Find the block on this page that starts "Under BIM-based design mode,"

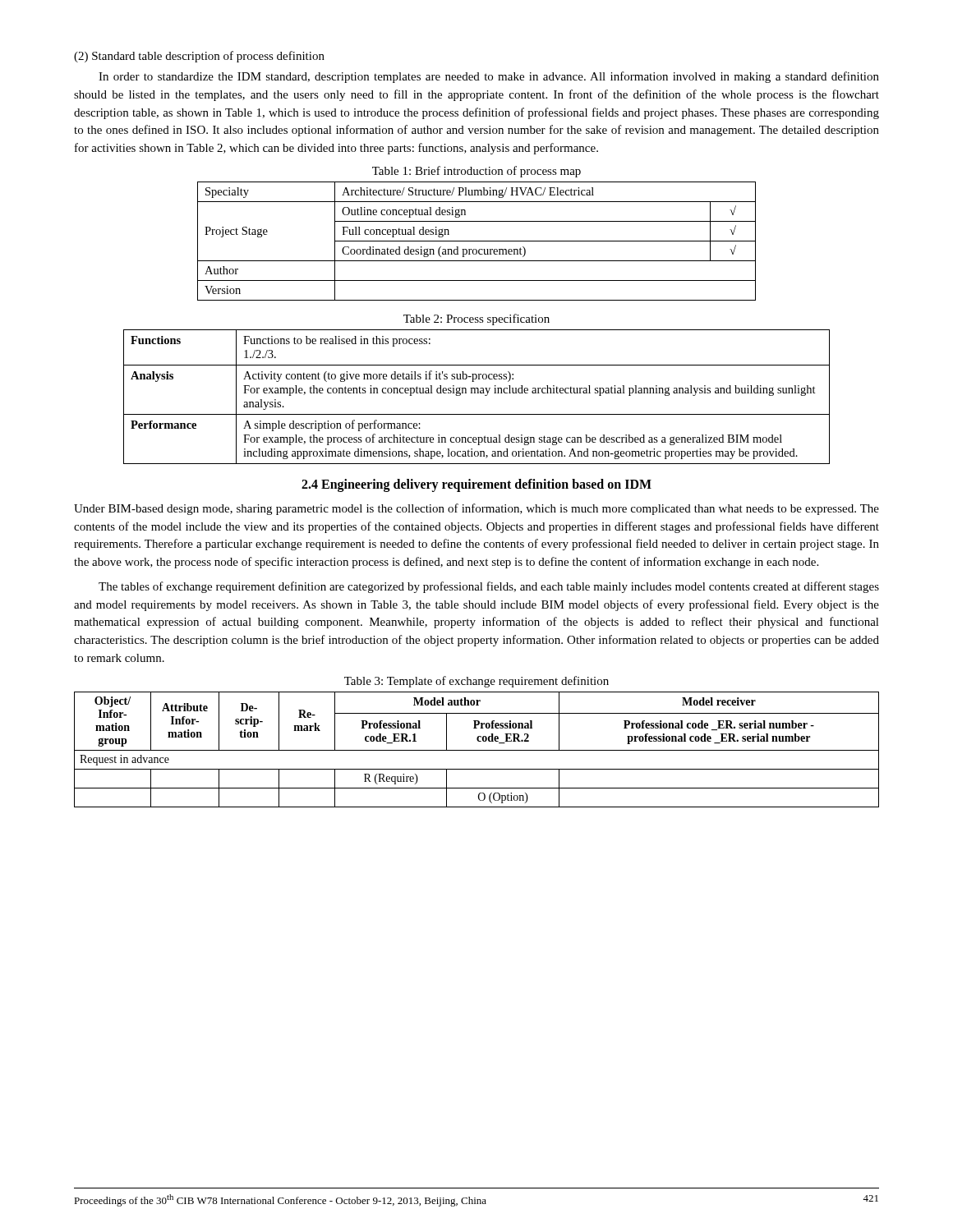pyautogui.click(x=476, y=535)
